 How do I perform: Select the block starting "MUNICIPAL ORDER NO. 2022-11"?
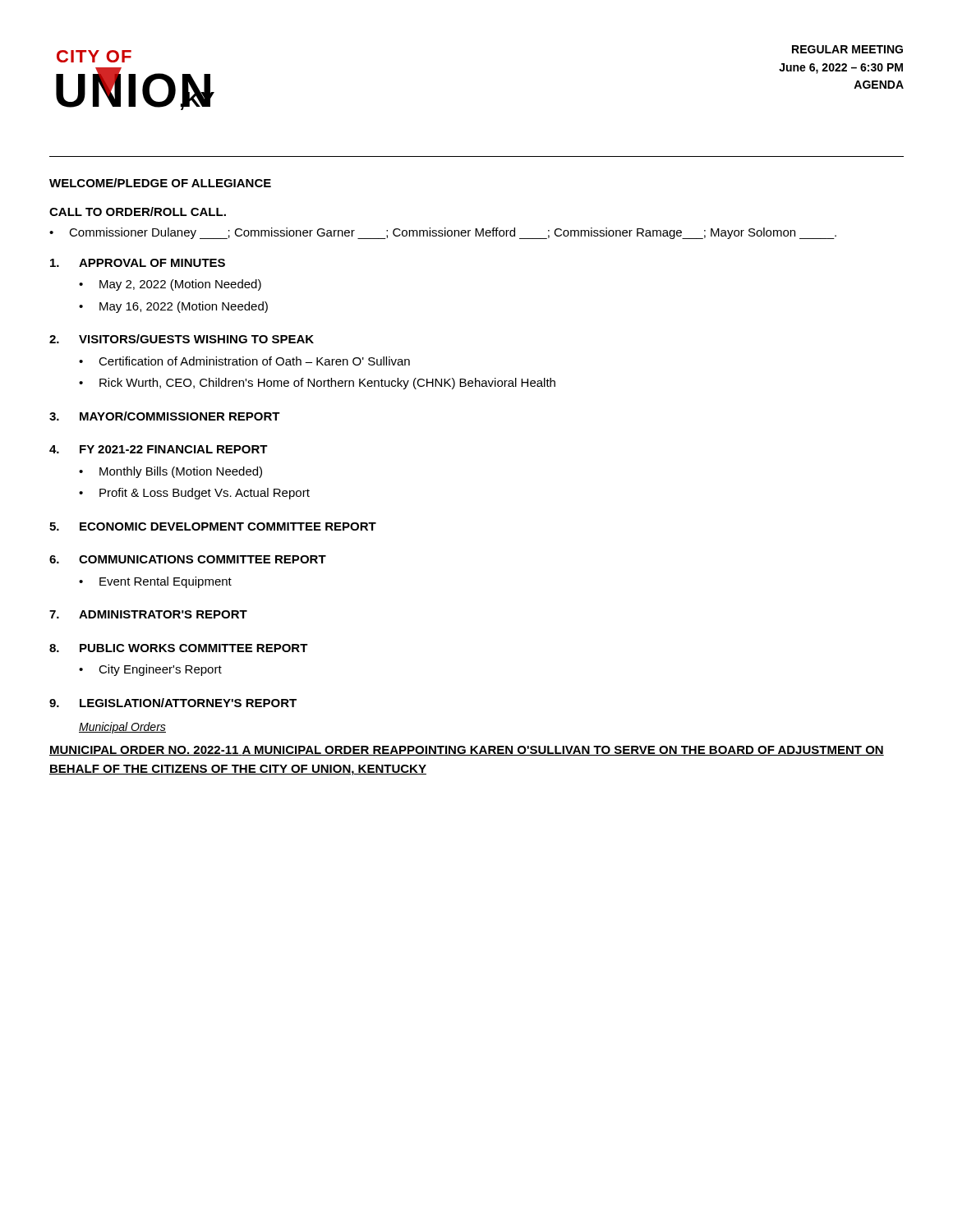point(466,759)
